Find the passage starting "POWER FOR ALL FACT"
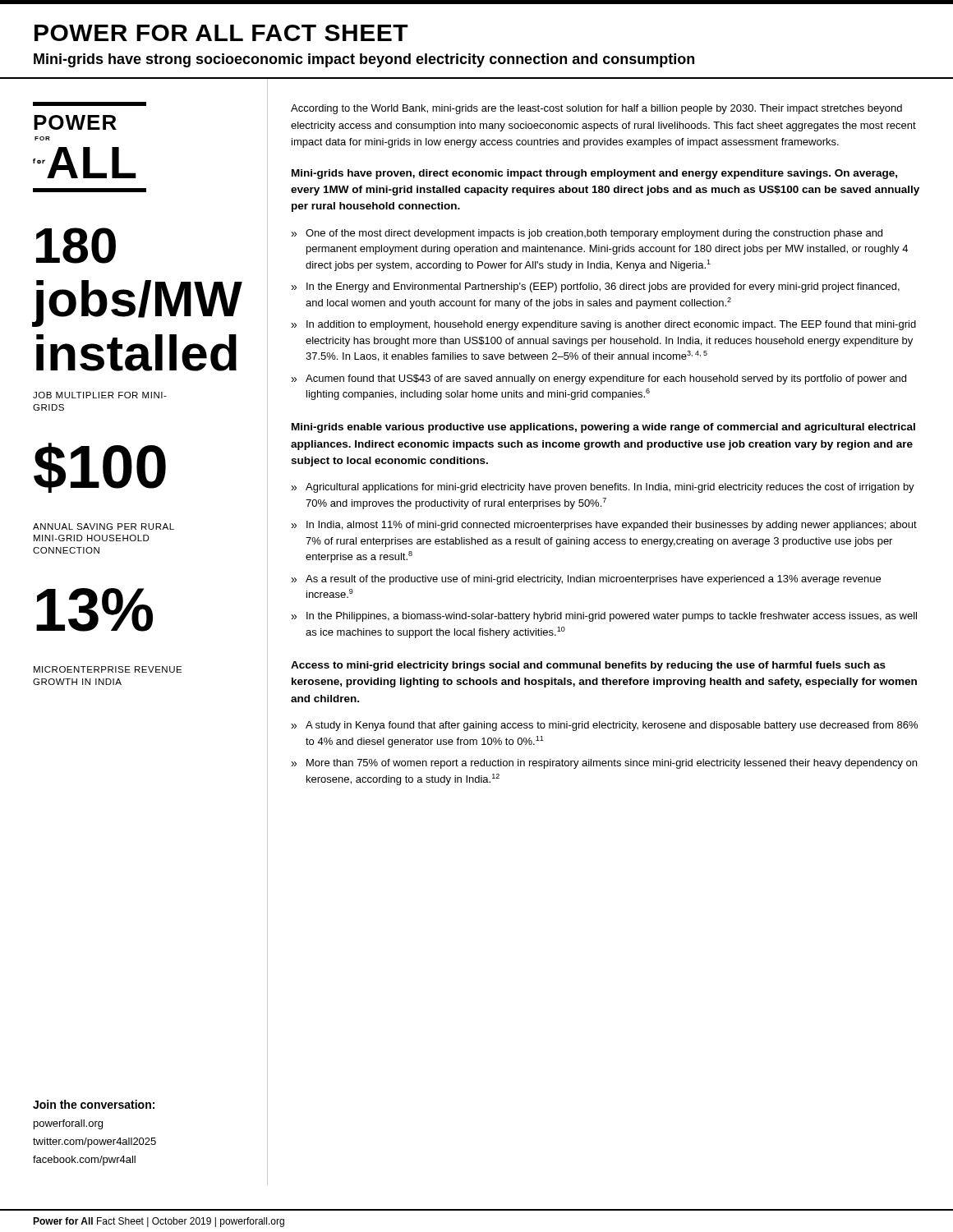Viewport: 953px width, 1232px height. click(x=476, y=44)
